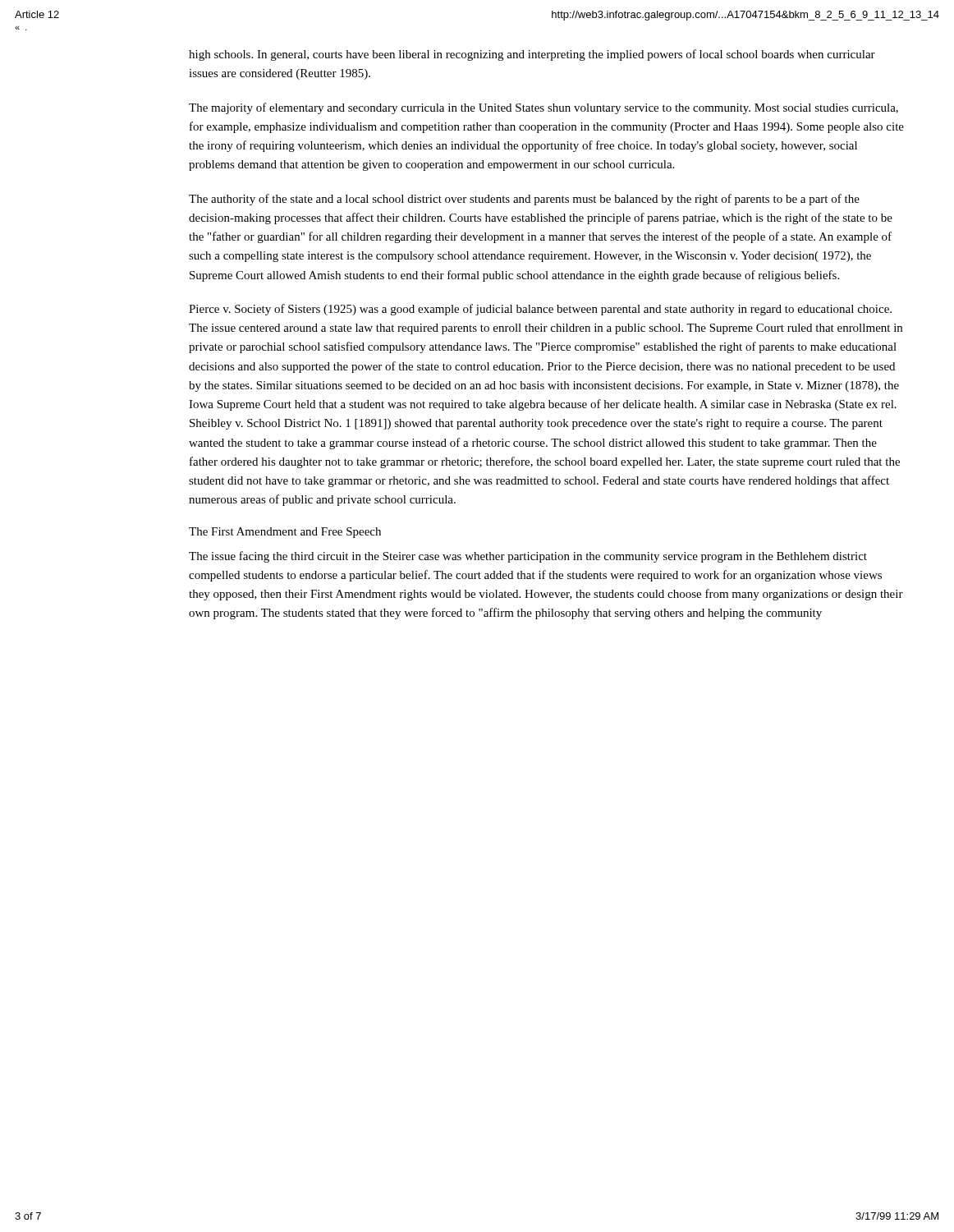Click where it says "The First Amendment and Free Speech"

pos(285,531)
